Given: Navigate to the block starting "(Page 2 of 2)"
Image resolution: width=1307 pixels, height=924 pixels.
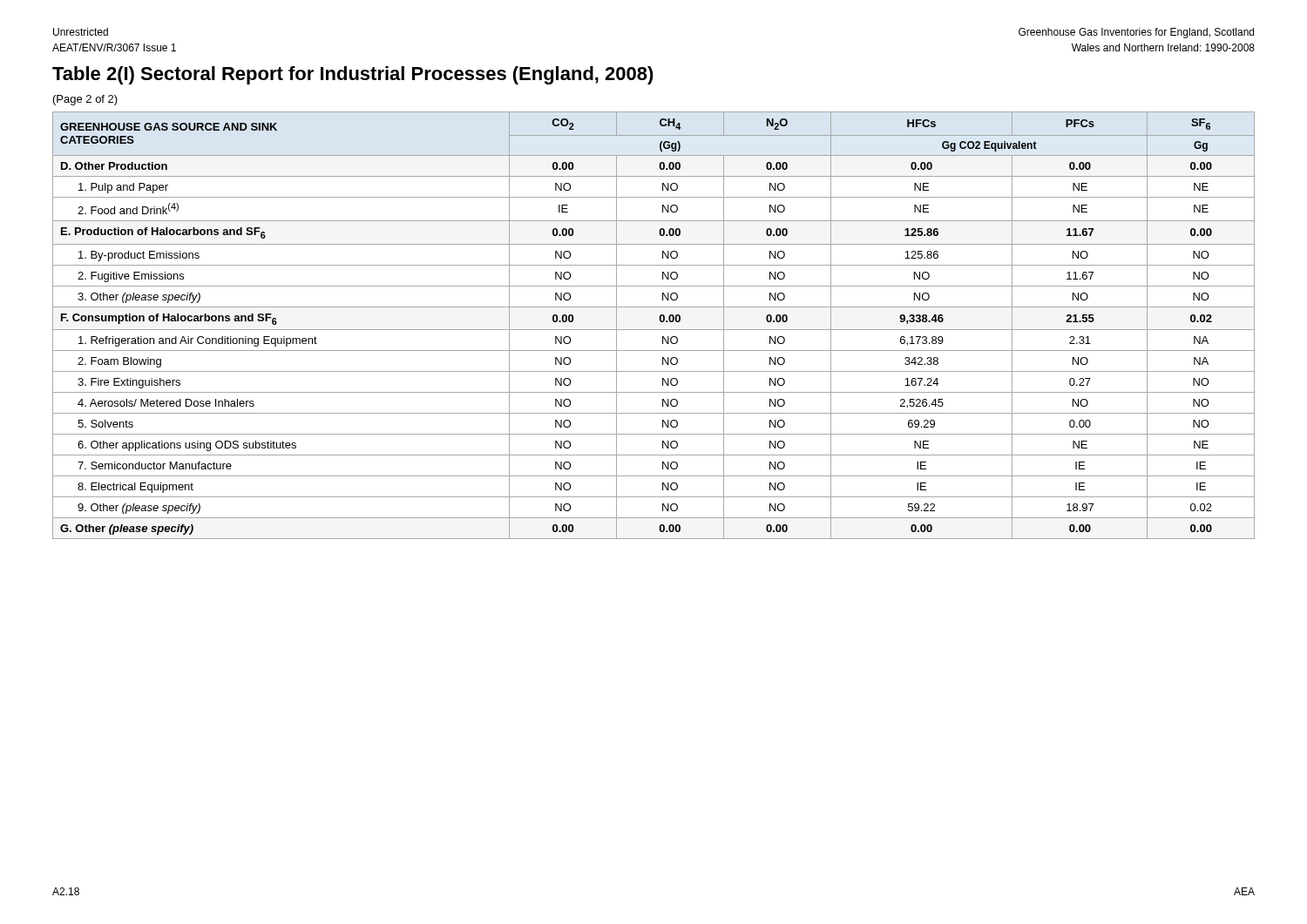Looking at the screenshot, I should pos(85,99).
